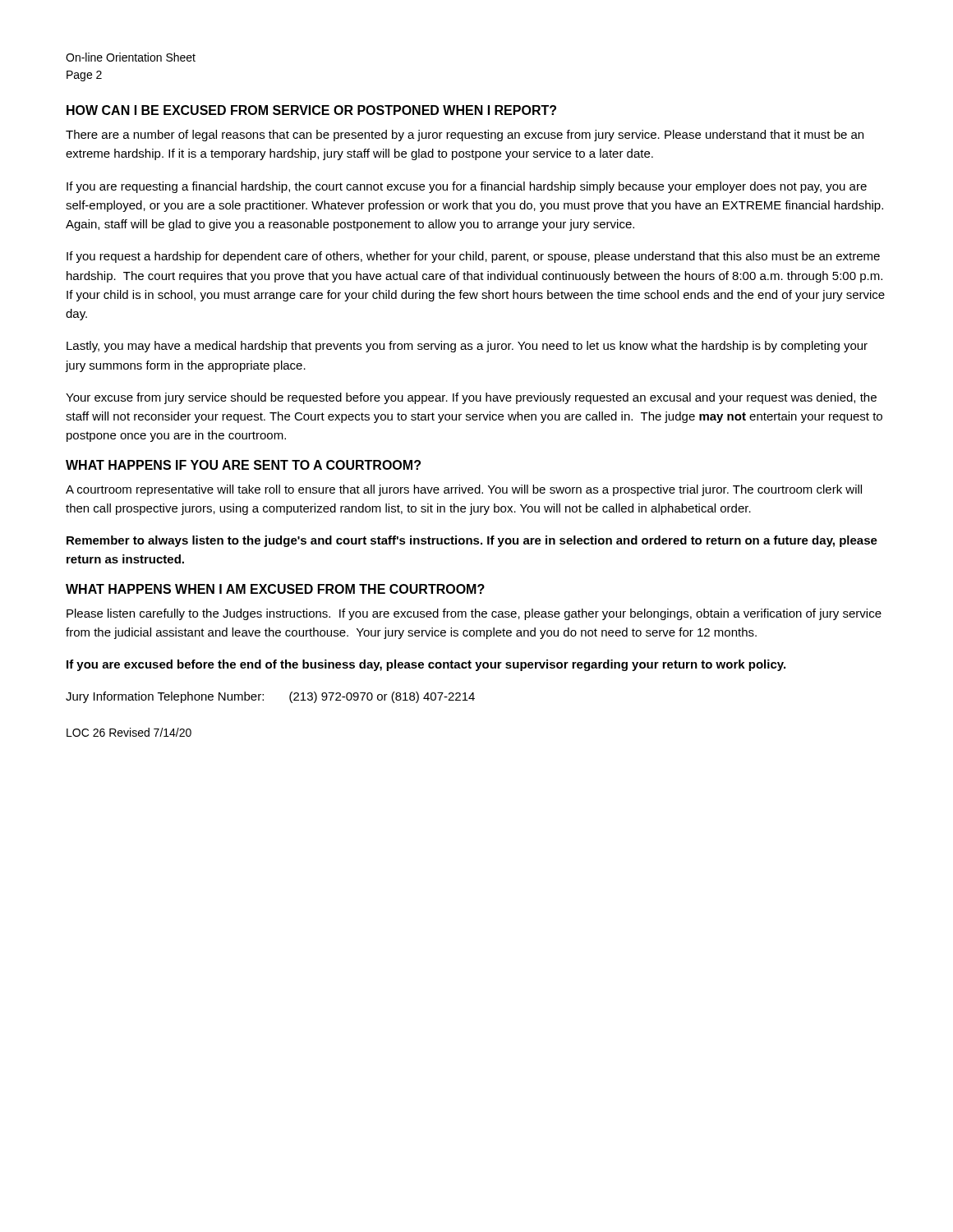953x1232 pixels.
Task: Select the block starting "There are a number of legal reasons that"
Action: point(465,144)
